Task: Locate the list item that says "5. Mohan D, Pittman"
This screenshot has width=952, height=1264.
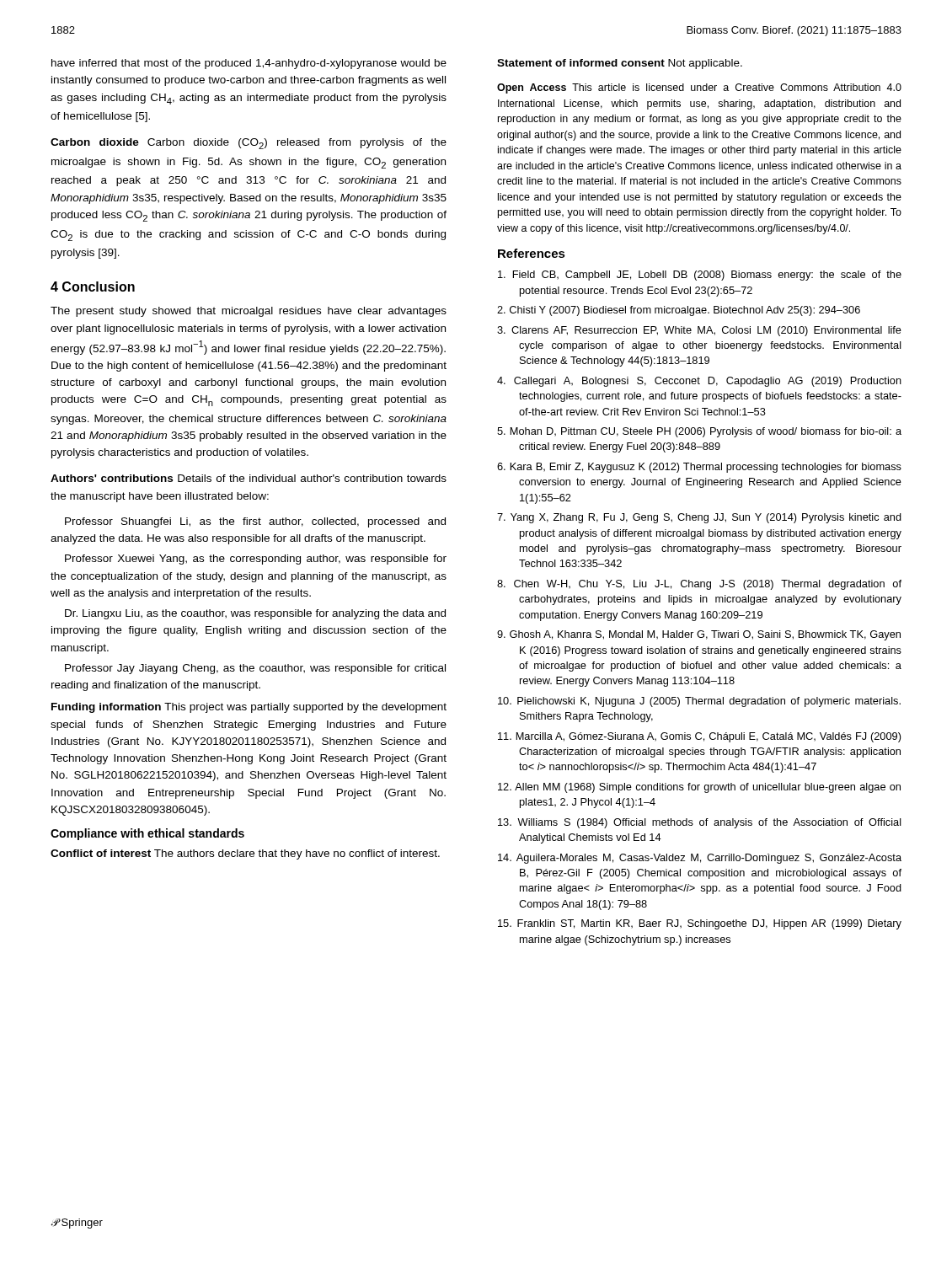Action: 699,439
